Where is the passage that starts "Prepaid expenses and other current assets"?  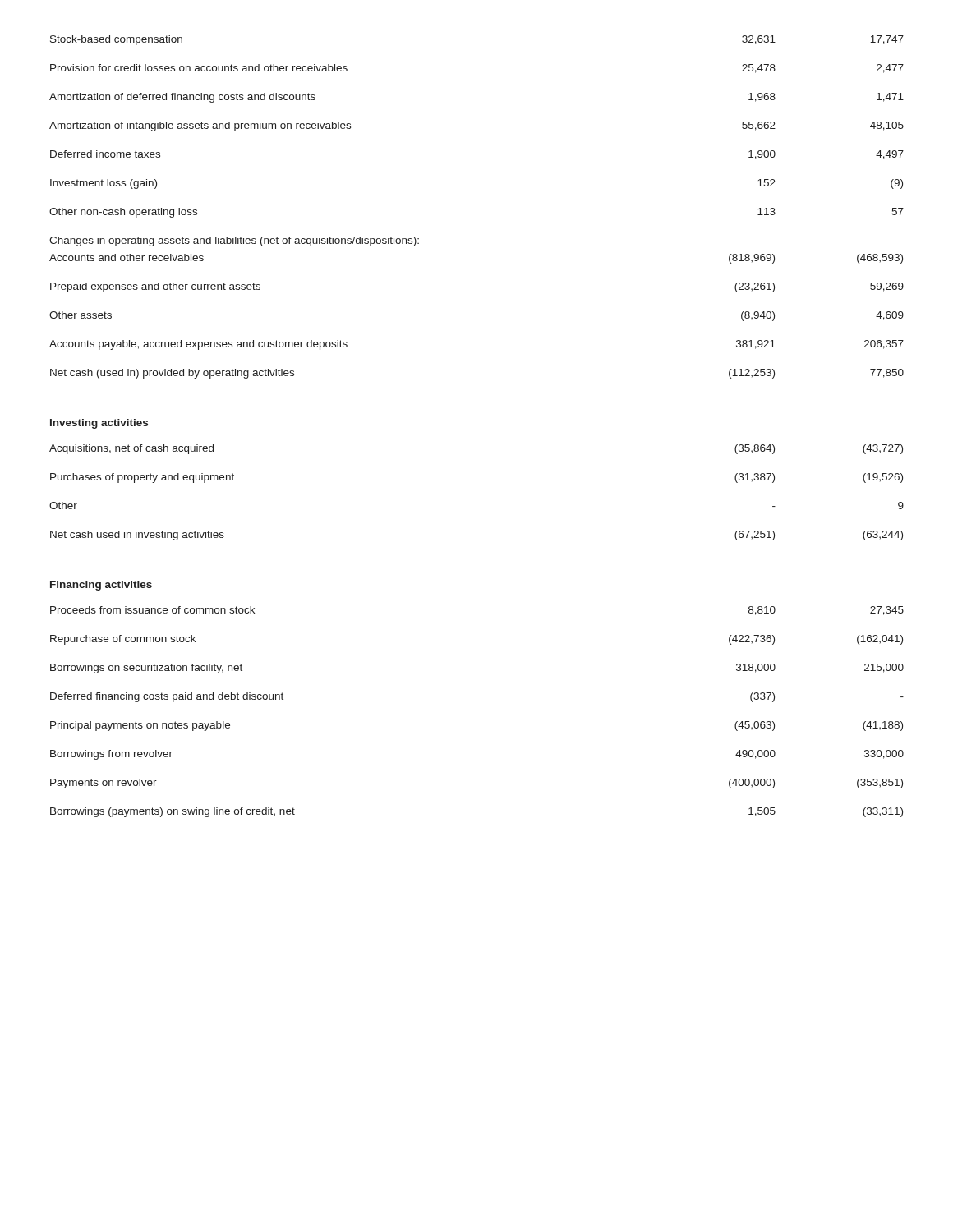pyautogui.click(x=157, y=289)
